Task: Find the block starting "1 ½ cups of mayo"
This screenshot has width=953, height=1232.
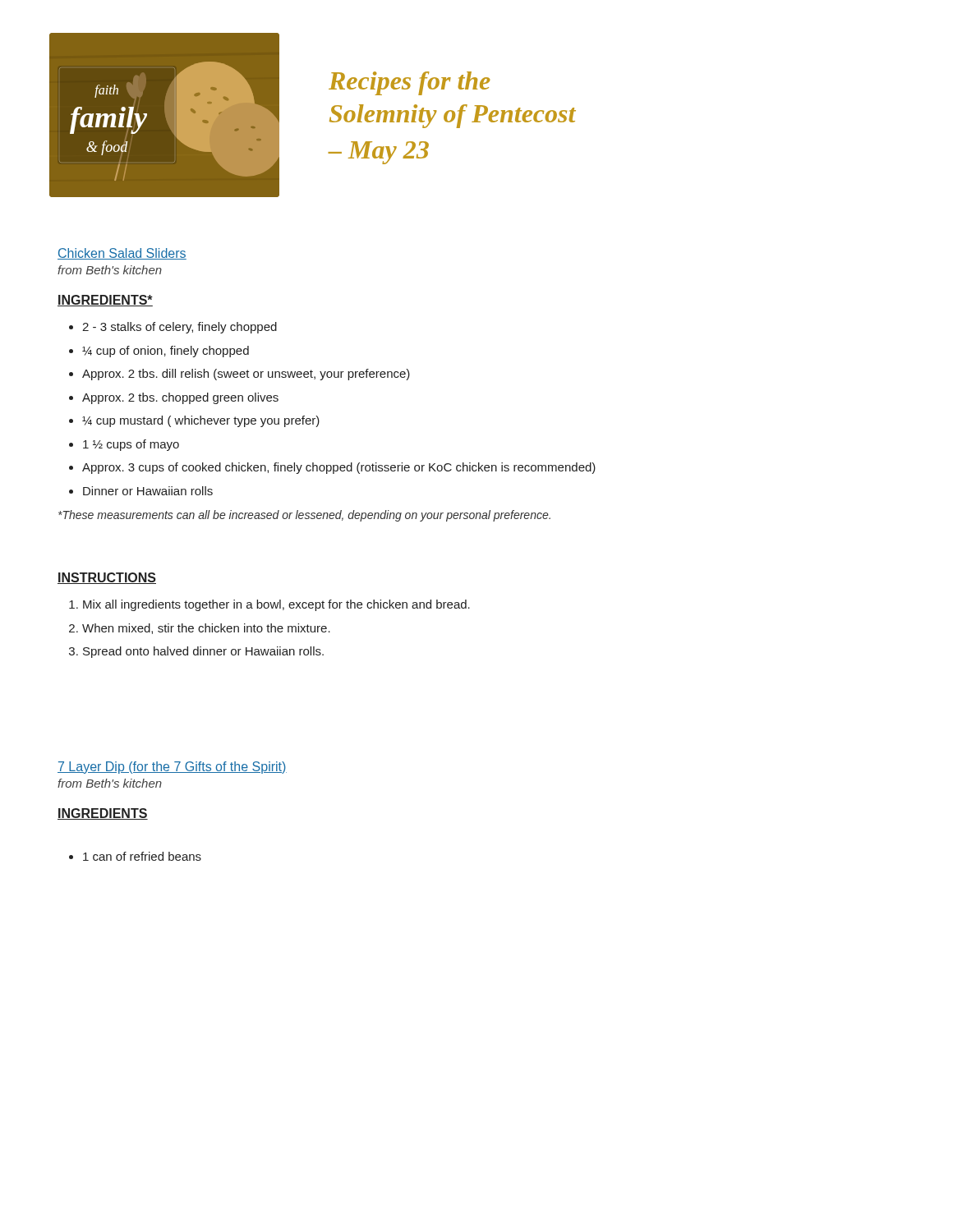Action: [131, 444]
